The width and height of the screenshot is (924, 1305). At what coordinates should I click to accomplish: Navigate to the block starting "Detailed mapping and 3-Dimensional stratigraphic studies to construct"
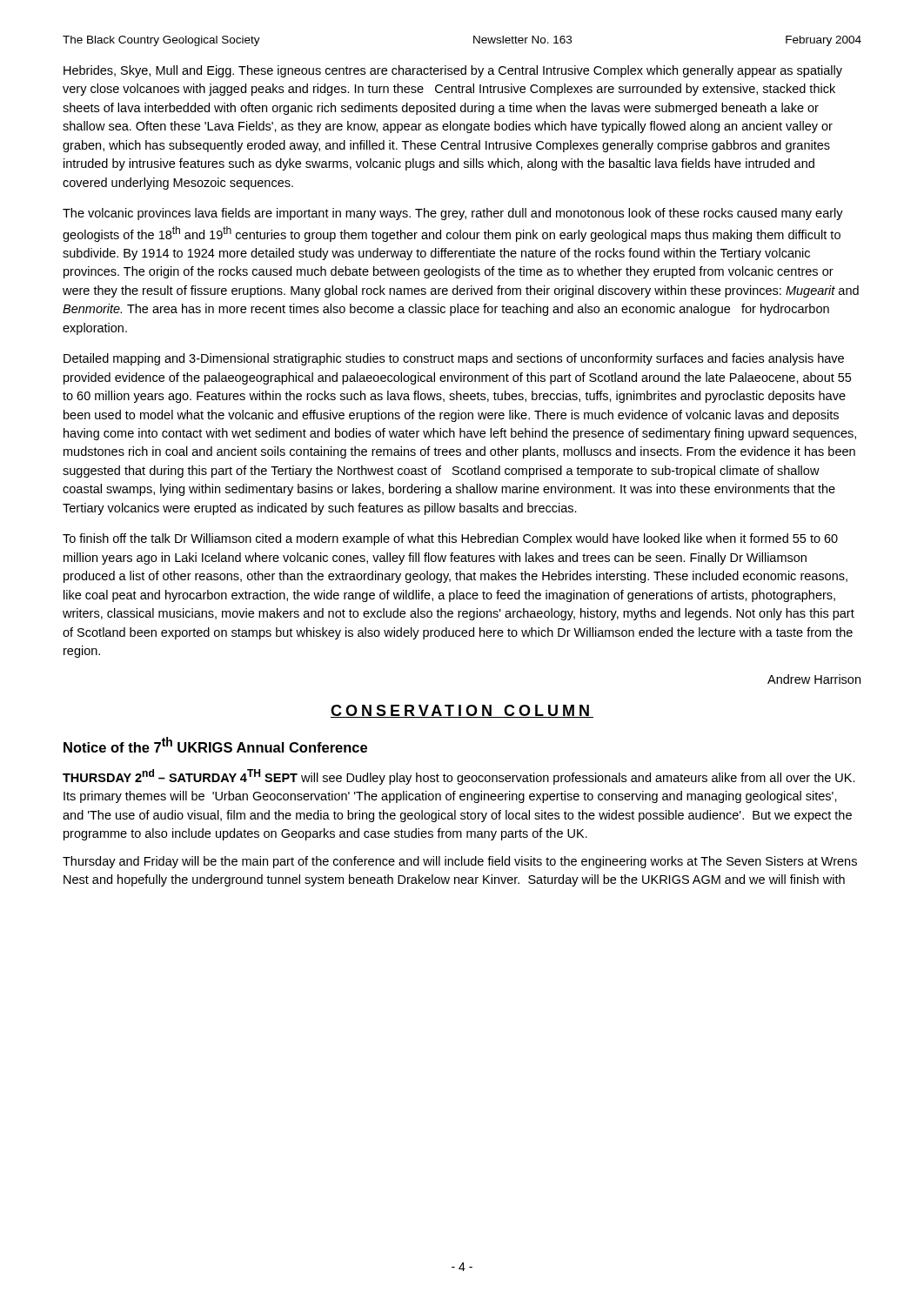(x=460, y=433)
